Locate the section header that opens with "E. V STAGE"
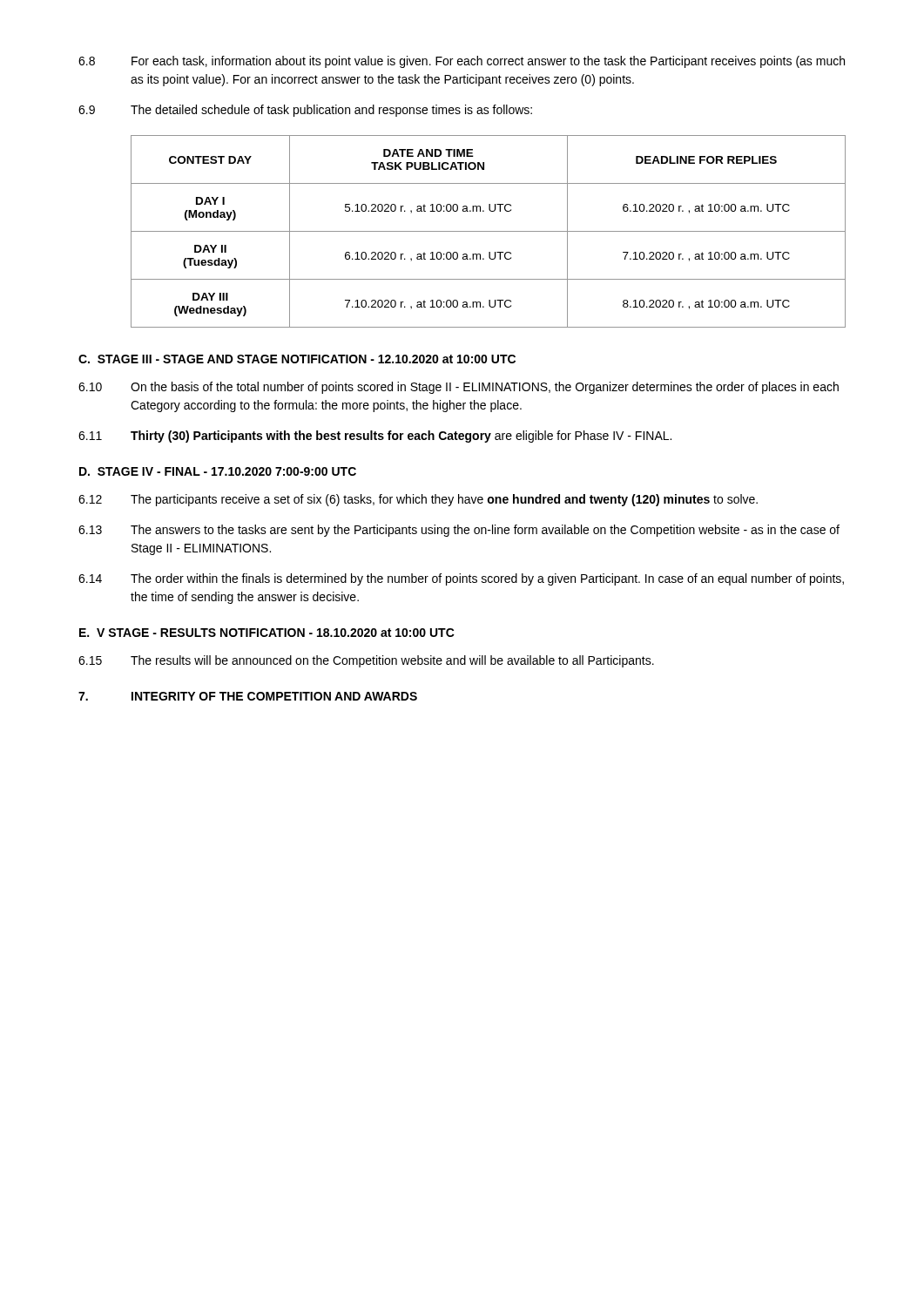924x1307 pixels. (266, 633)
